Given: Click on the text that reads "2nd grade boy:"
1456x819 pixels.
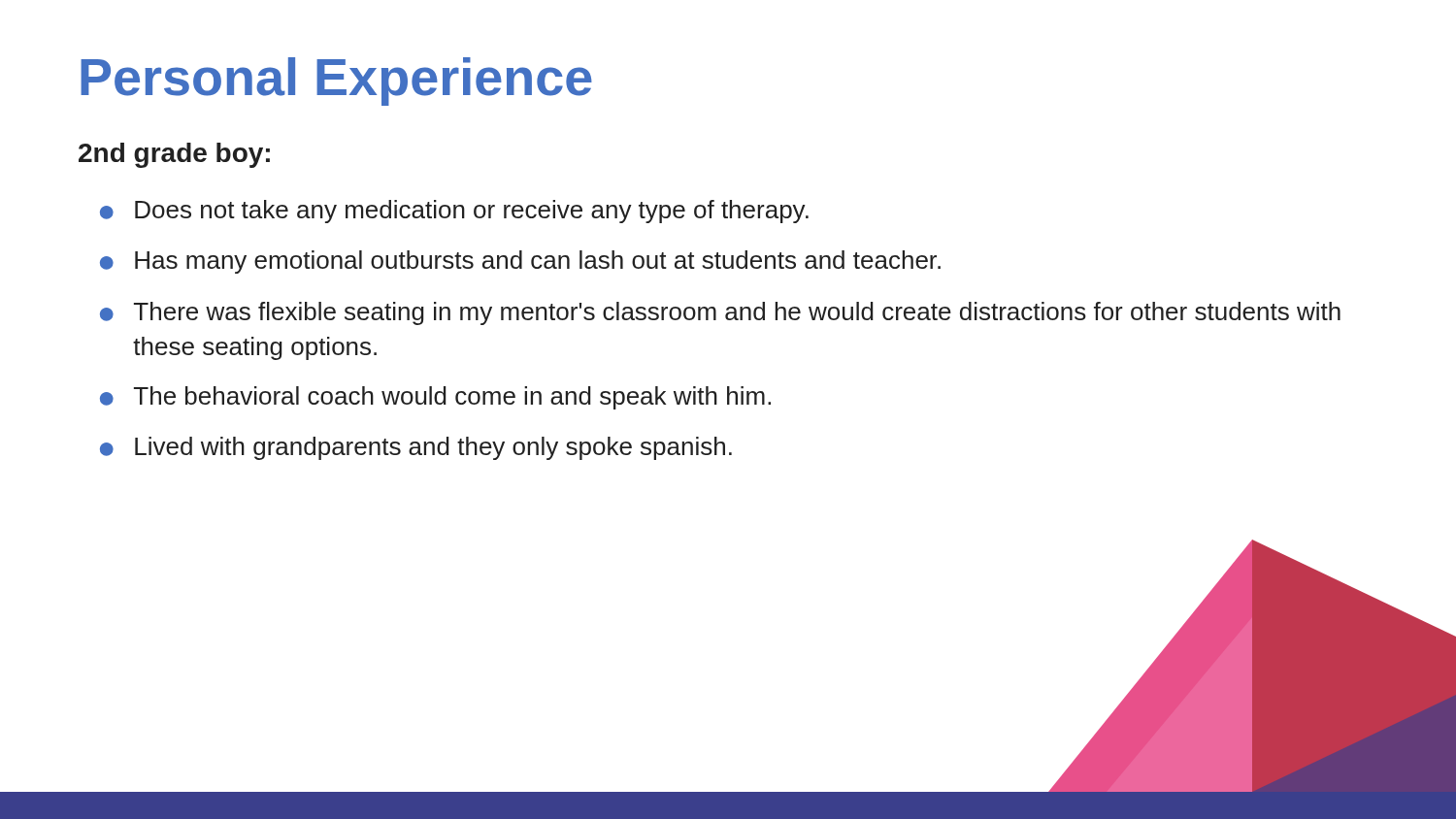Looking at the screenshot, I should (175, 153).
